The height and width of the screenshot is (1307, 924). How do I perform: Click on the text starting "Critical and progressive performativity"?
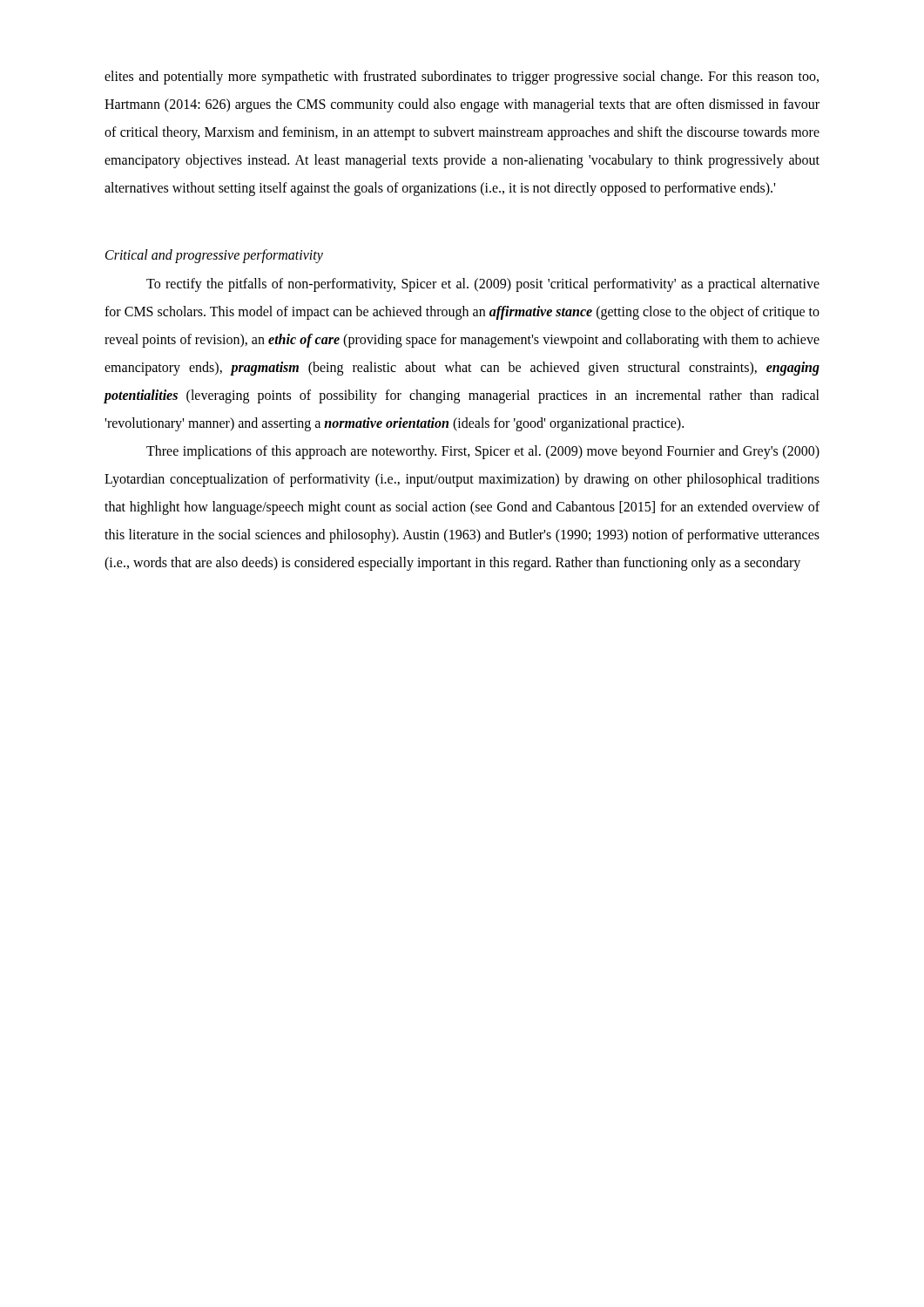point(214,255)
